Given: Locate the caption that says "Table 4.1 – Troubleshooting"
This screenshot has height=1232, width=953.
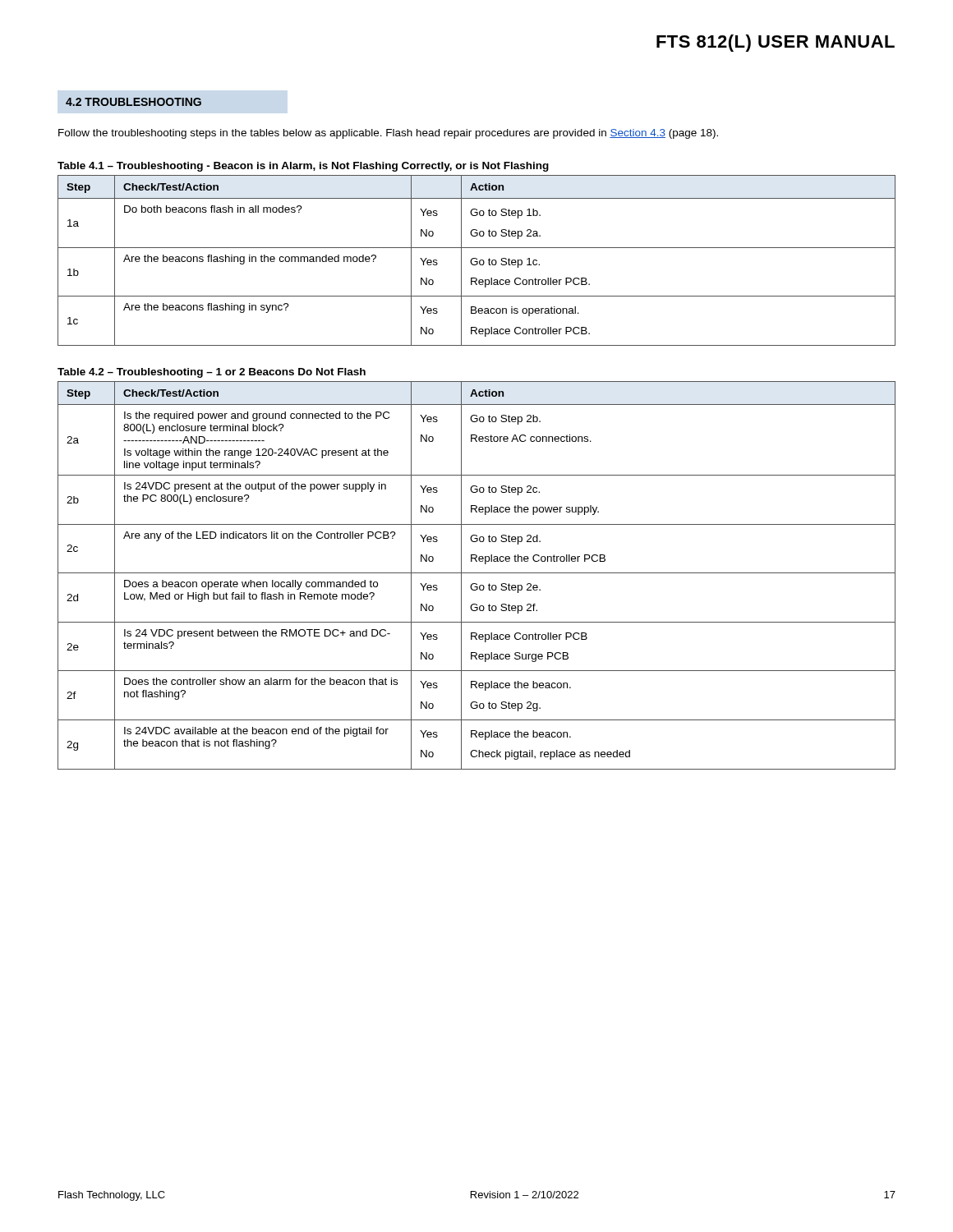Looking at the screenshot, I should (x=303, y=166).
